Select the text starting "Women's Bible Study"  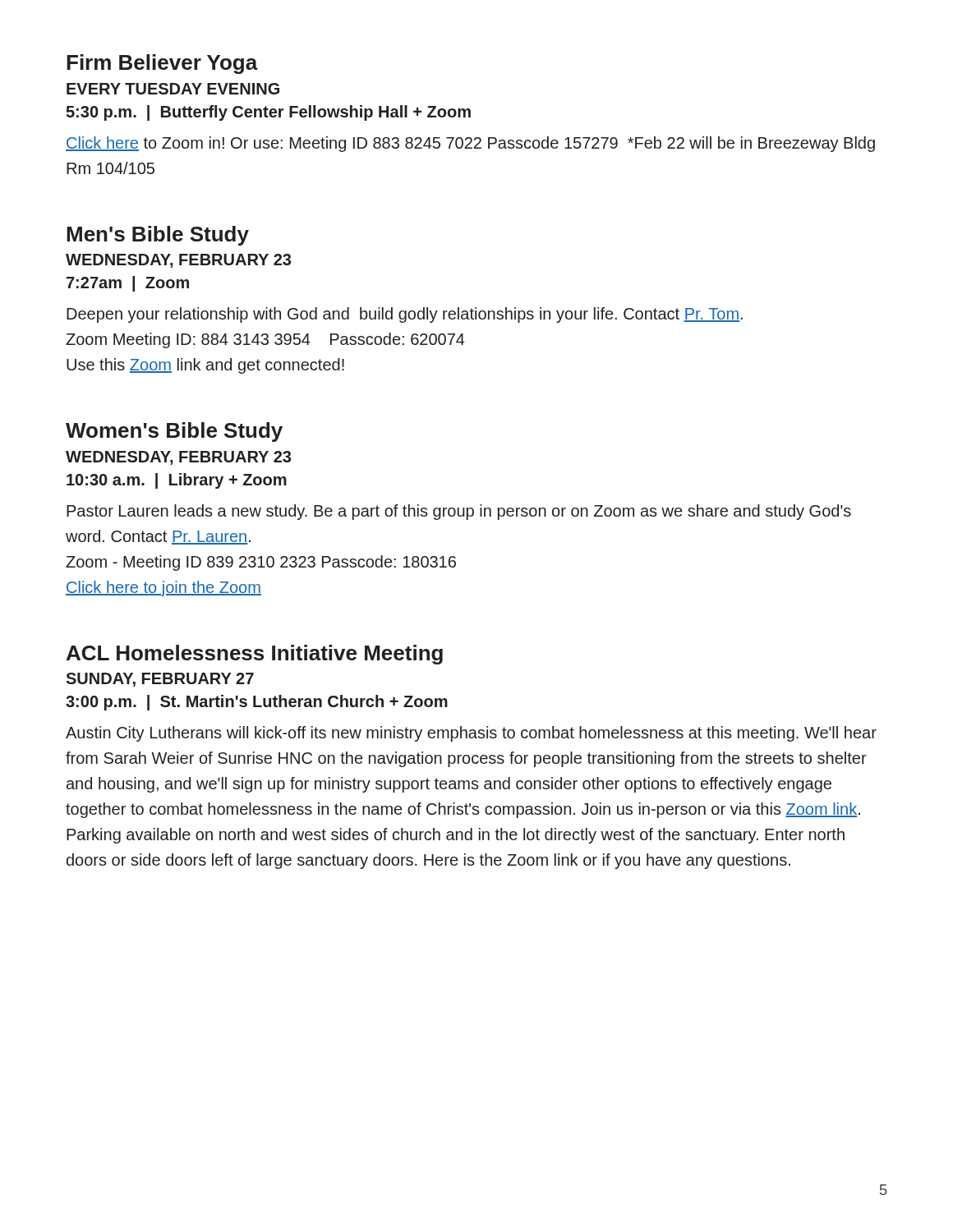[x=174, y=430]
